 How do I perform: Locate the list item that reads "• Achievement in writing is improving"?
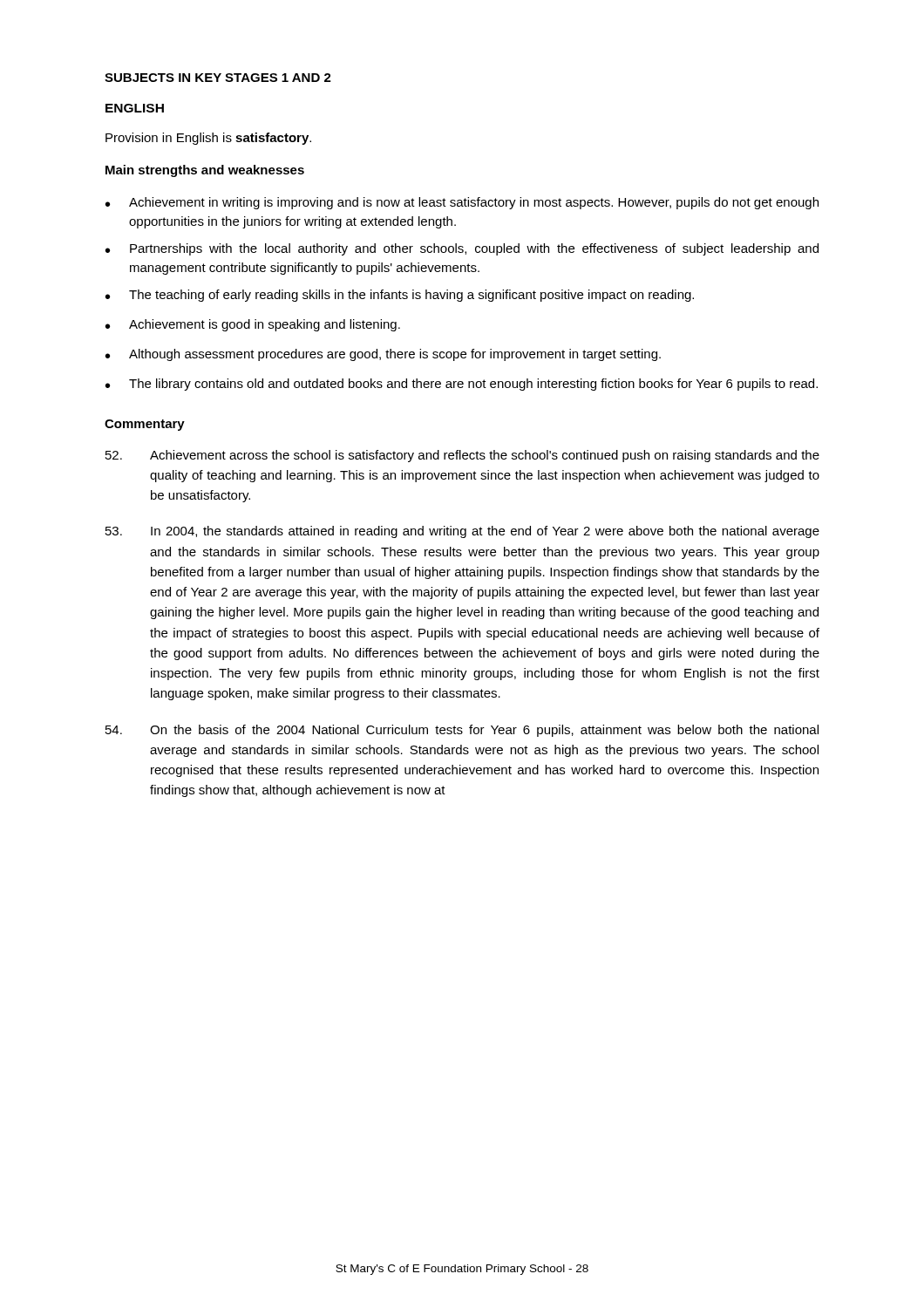coord(462,212)
